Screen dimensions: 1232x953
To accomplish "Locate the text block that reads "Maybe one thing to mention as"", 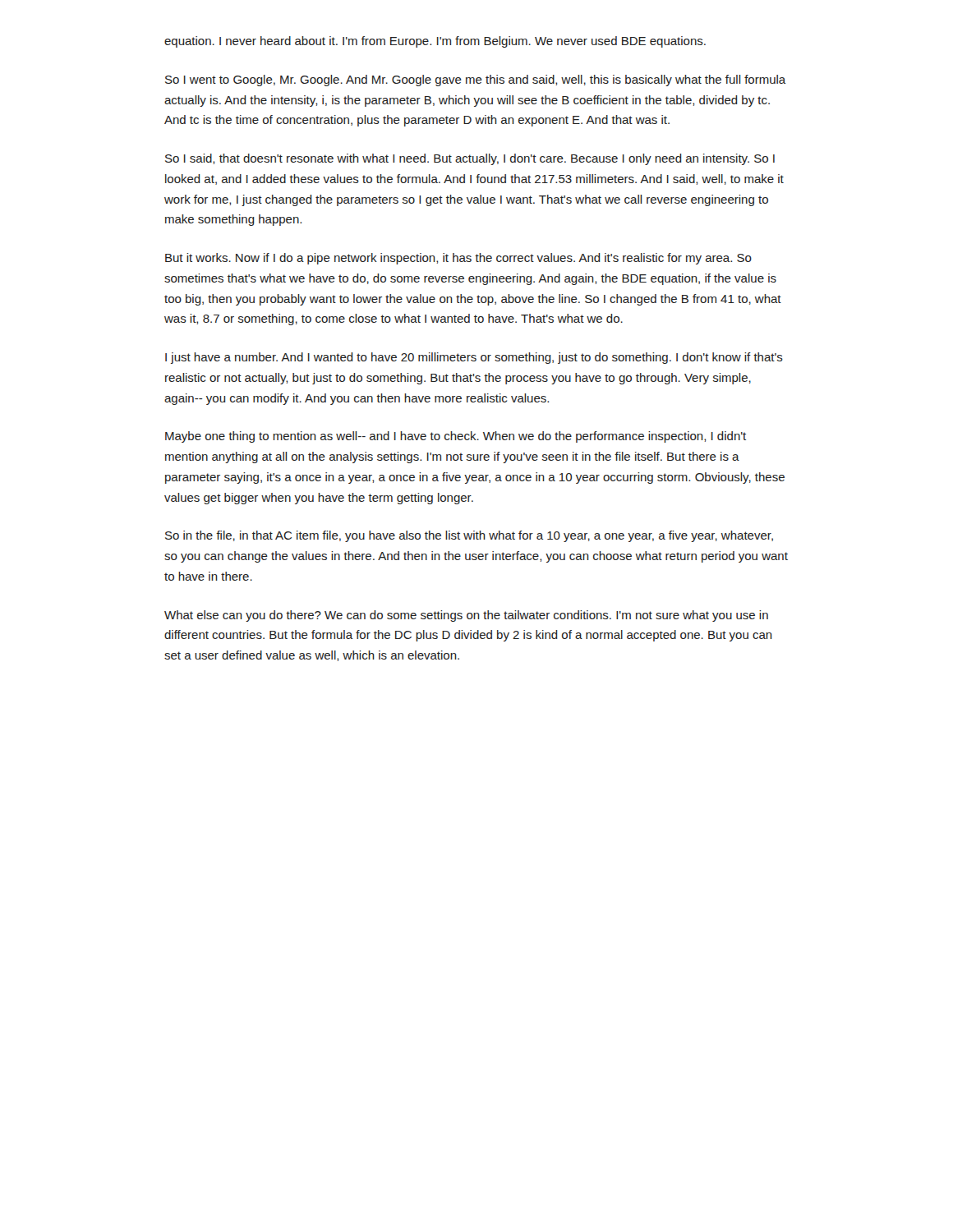I will 475,466.
